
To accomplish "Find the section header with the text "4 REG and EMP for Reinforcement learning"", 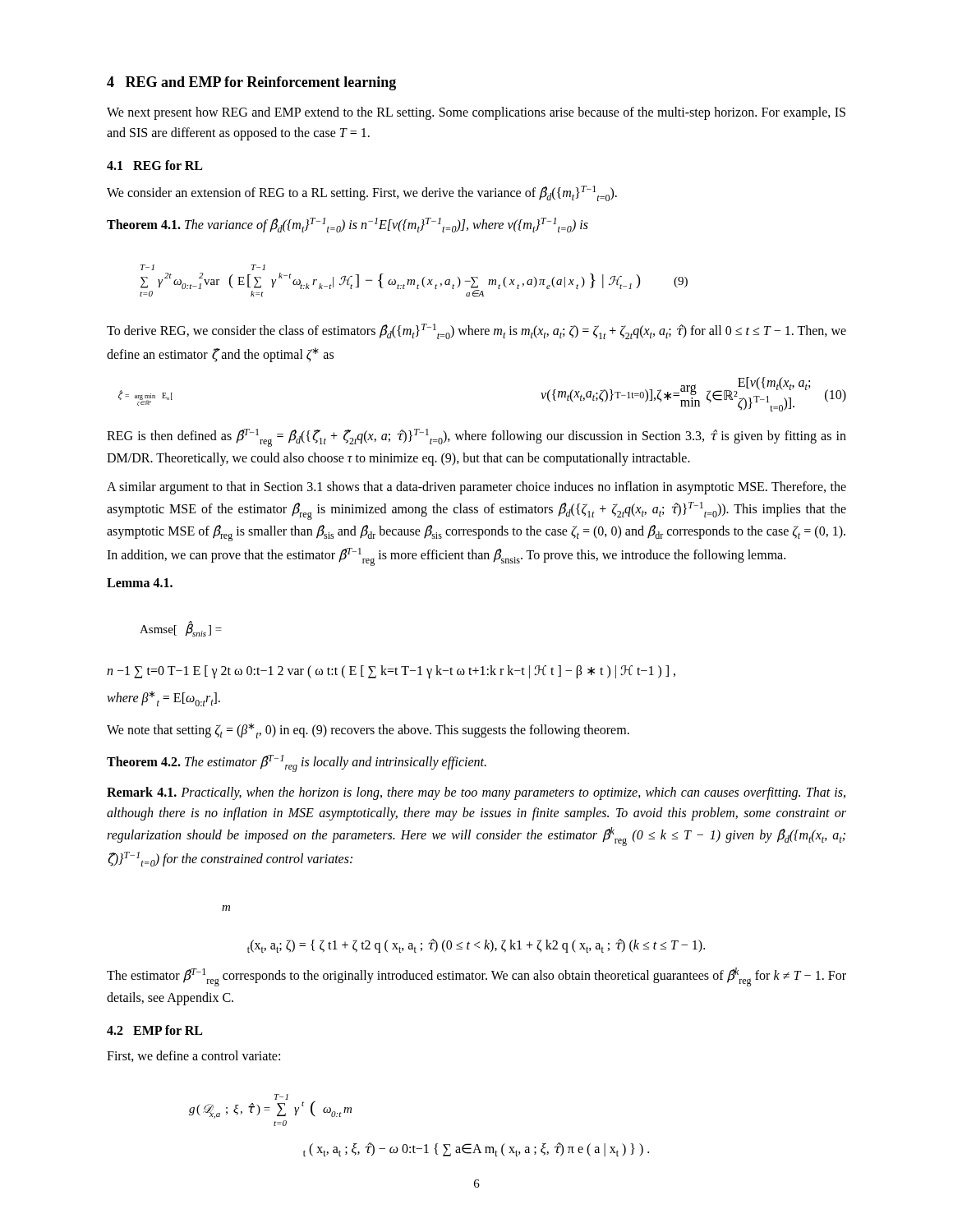I will coord(251,83).
